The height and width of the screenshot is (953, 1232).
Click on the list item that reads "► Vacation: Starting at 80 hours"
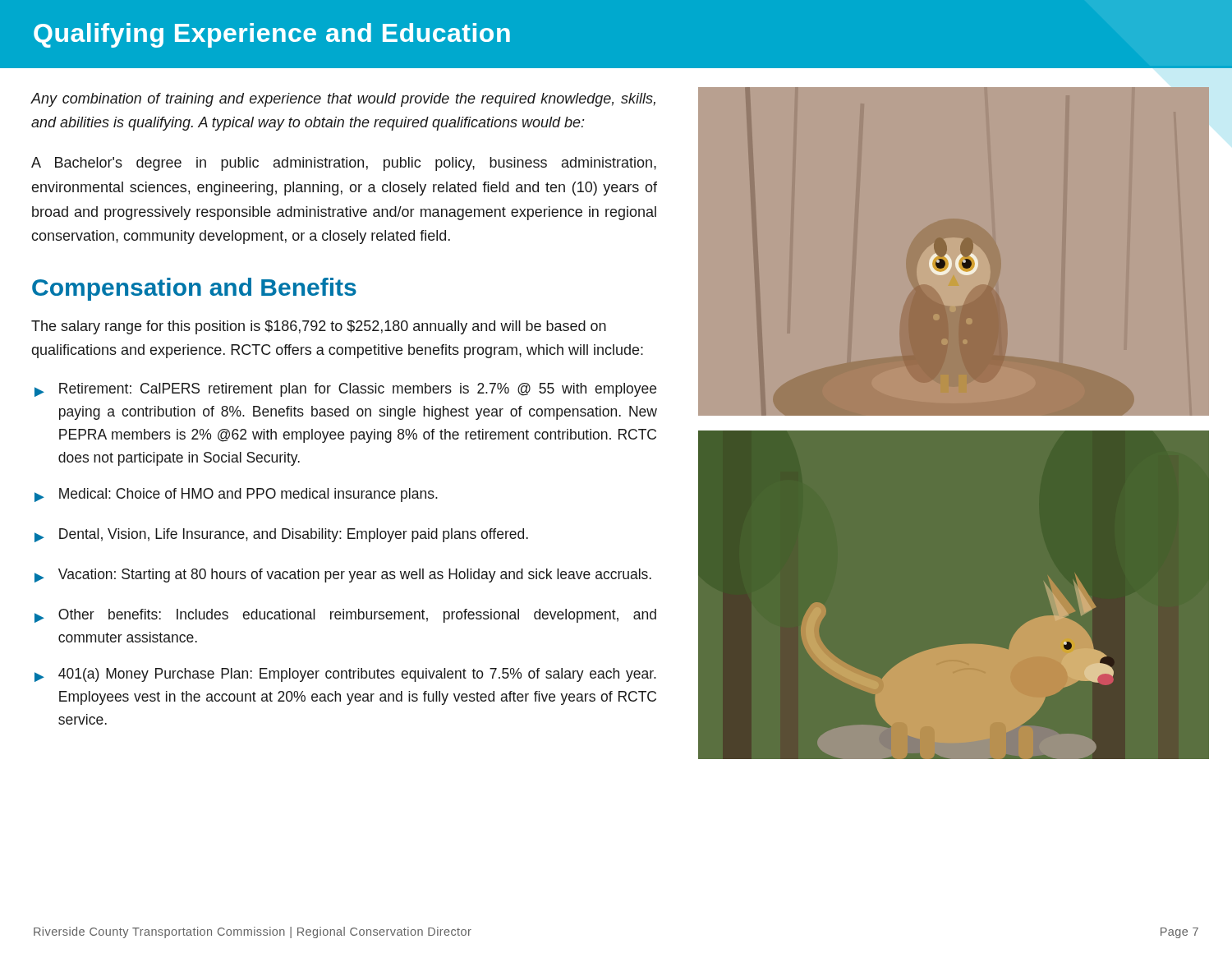click(x=342, y=577)
